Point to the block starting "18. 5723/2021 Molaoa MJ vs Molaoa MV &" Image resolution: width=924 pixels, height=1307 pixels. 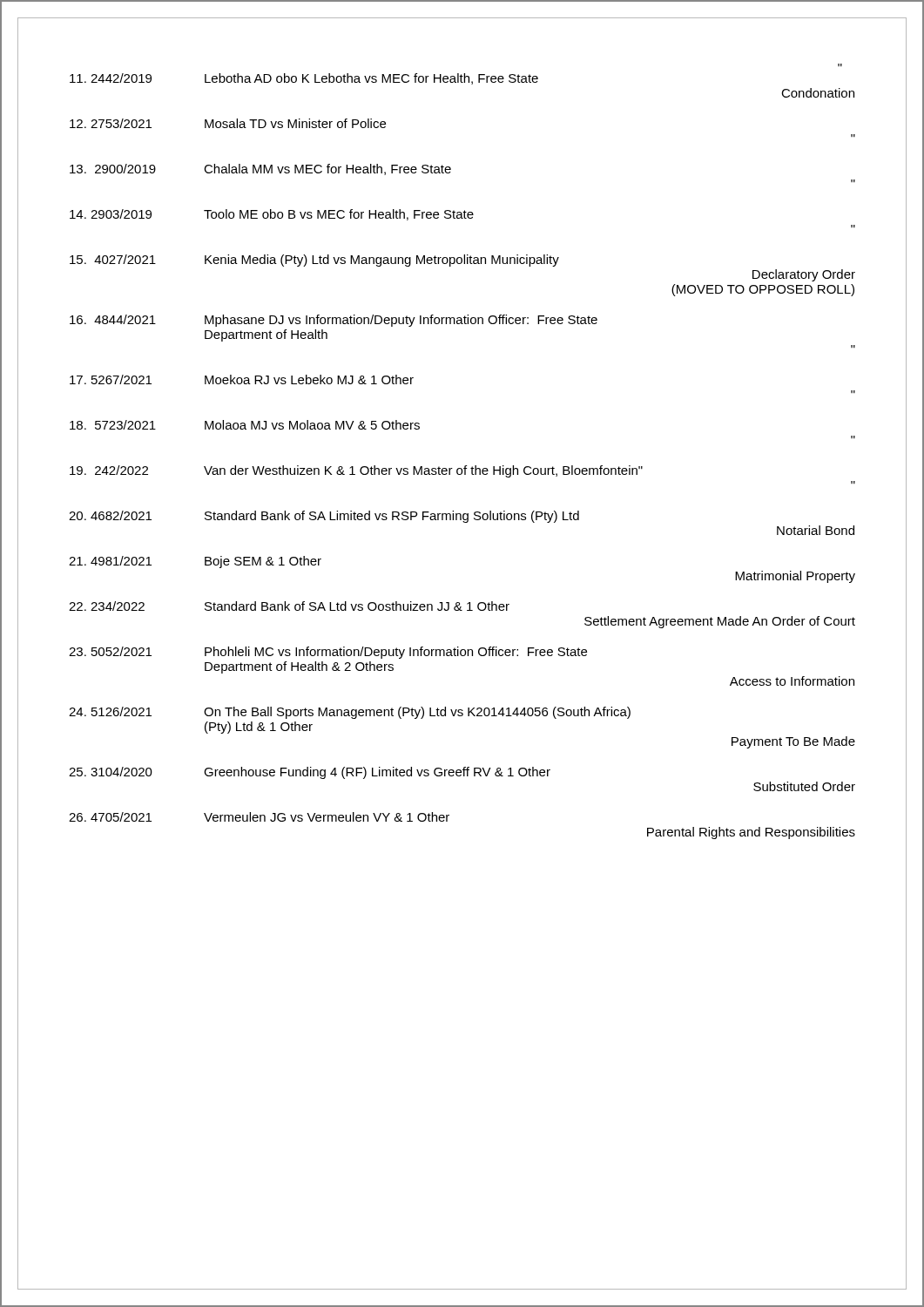coord(245,425)
